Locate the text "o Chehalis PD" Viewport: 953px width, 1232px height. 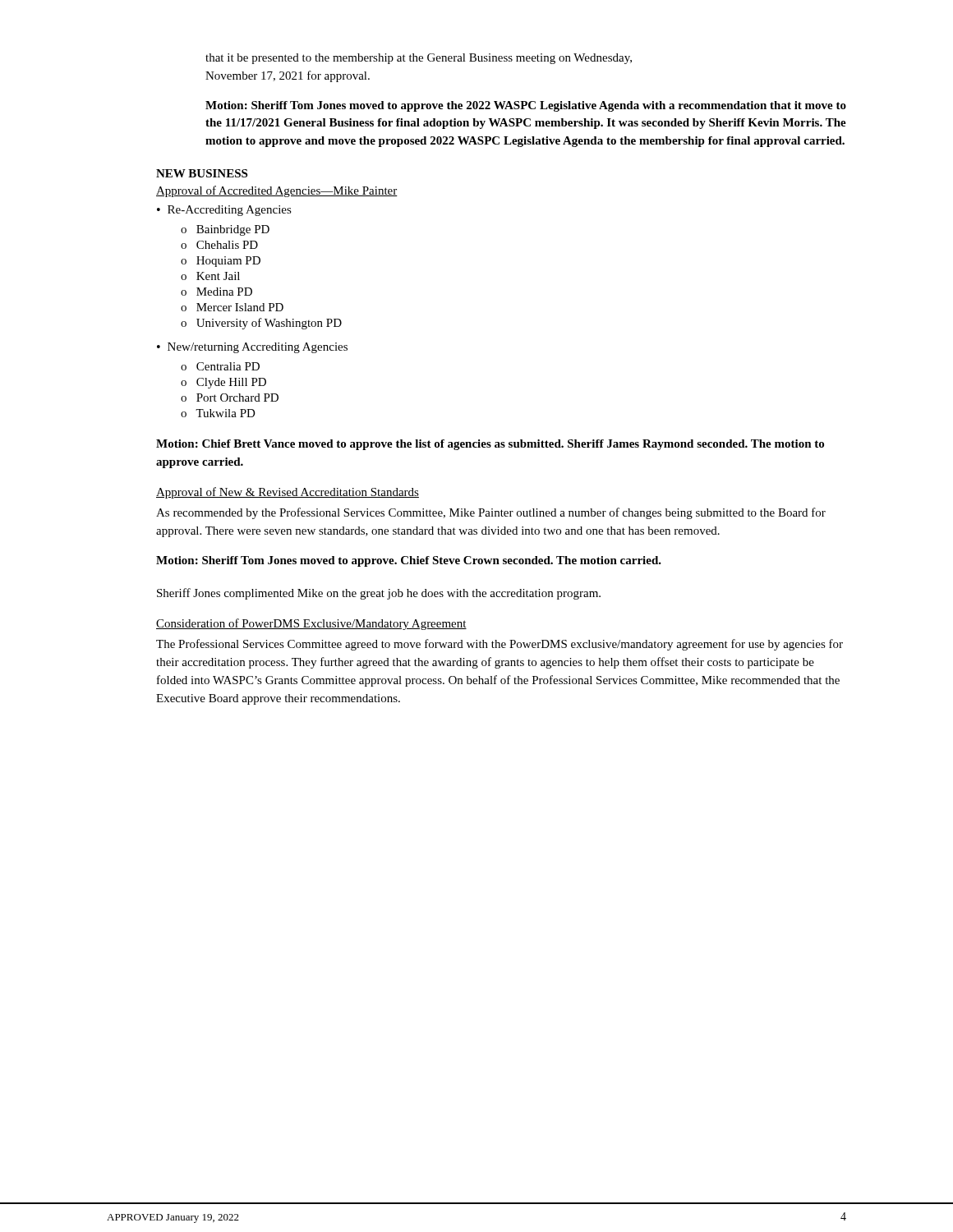coord(219,245)
